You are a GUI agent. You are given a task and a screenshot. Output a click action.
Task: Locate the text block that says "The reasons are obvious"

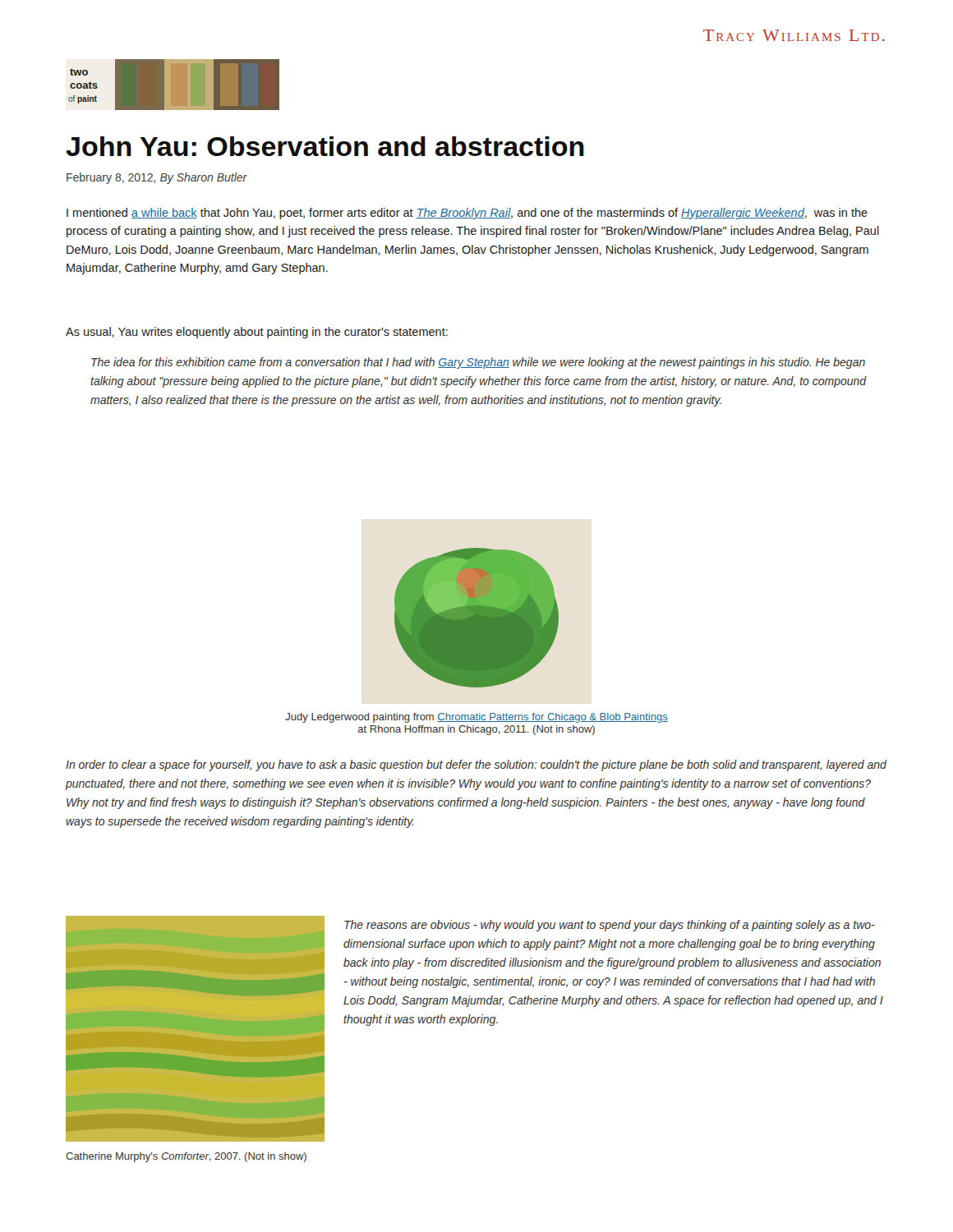pyautogui.click(x=613, y=972)
